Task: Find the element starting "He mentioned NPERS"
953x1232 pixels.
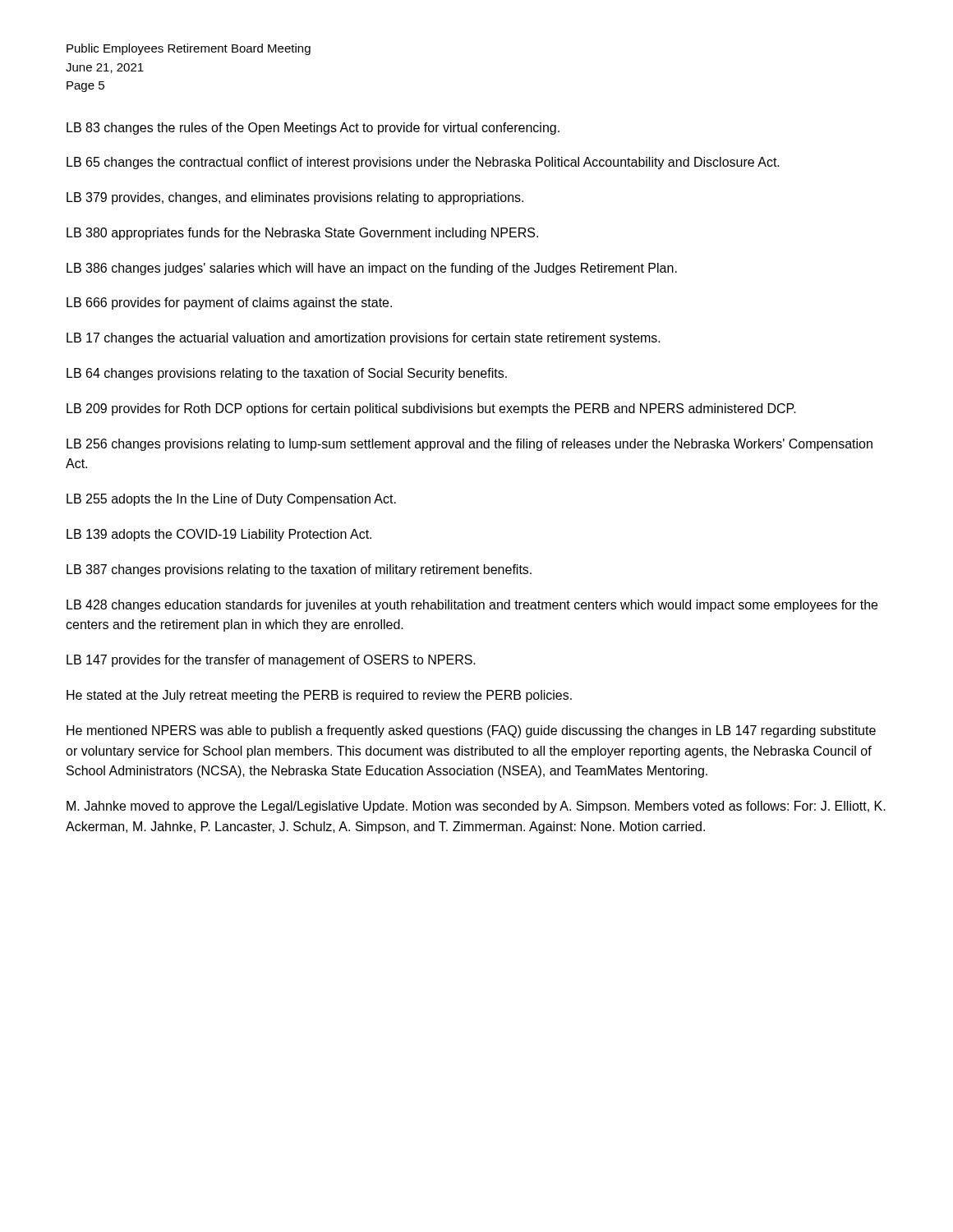Action: coord(471,751)
